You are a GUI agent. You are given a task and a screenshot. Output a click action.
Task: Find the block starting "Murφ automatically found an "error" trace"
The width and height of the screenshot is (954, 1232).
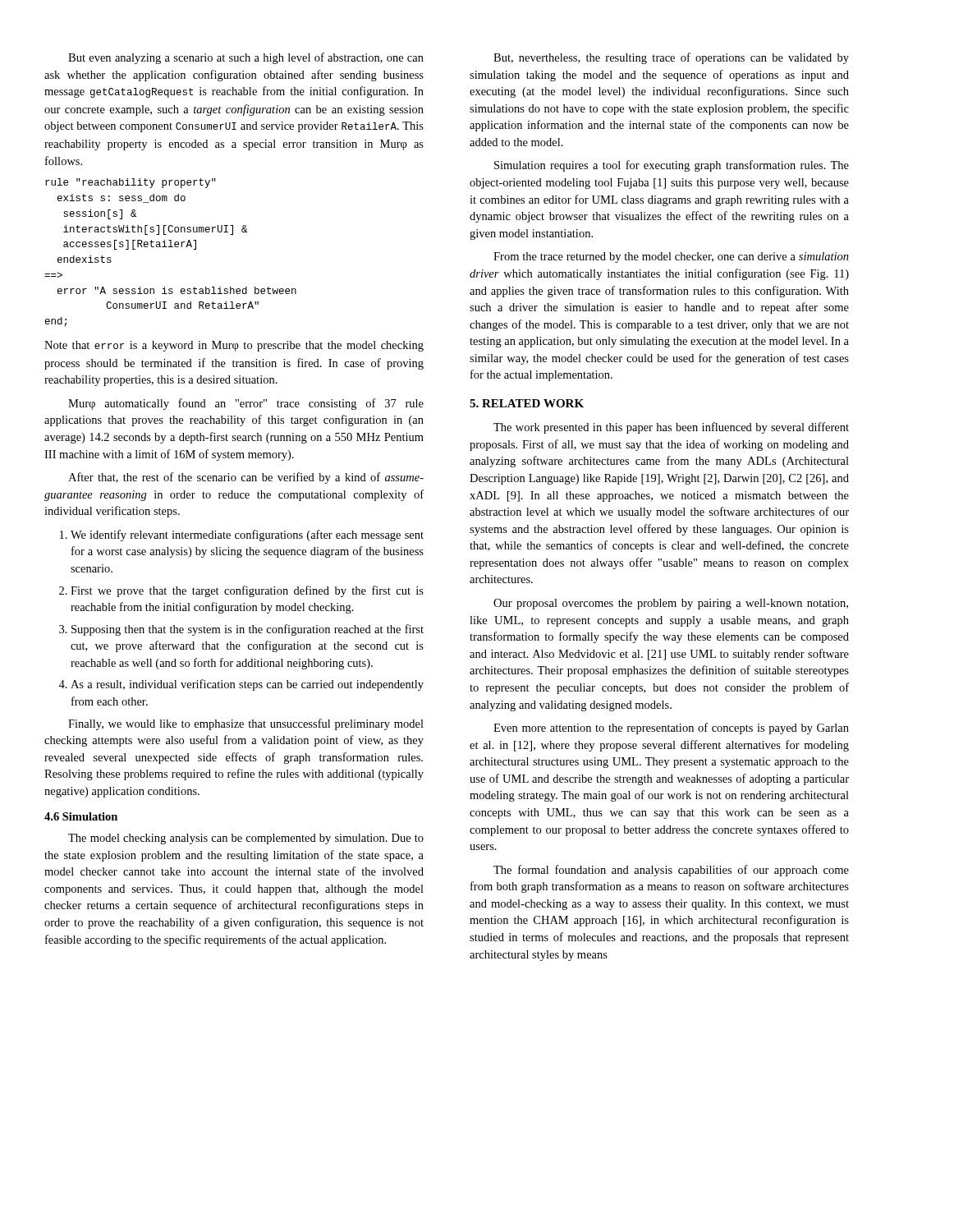[234, 429]
